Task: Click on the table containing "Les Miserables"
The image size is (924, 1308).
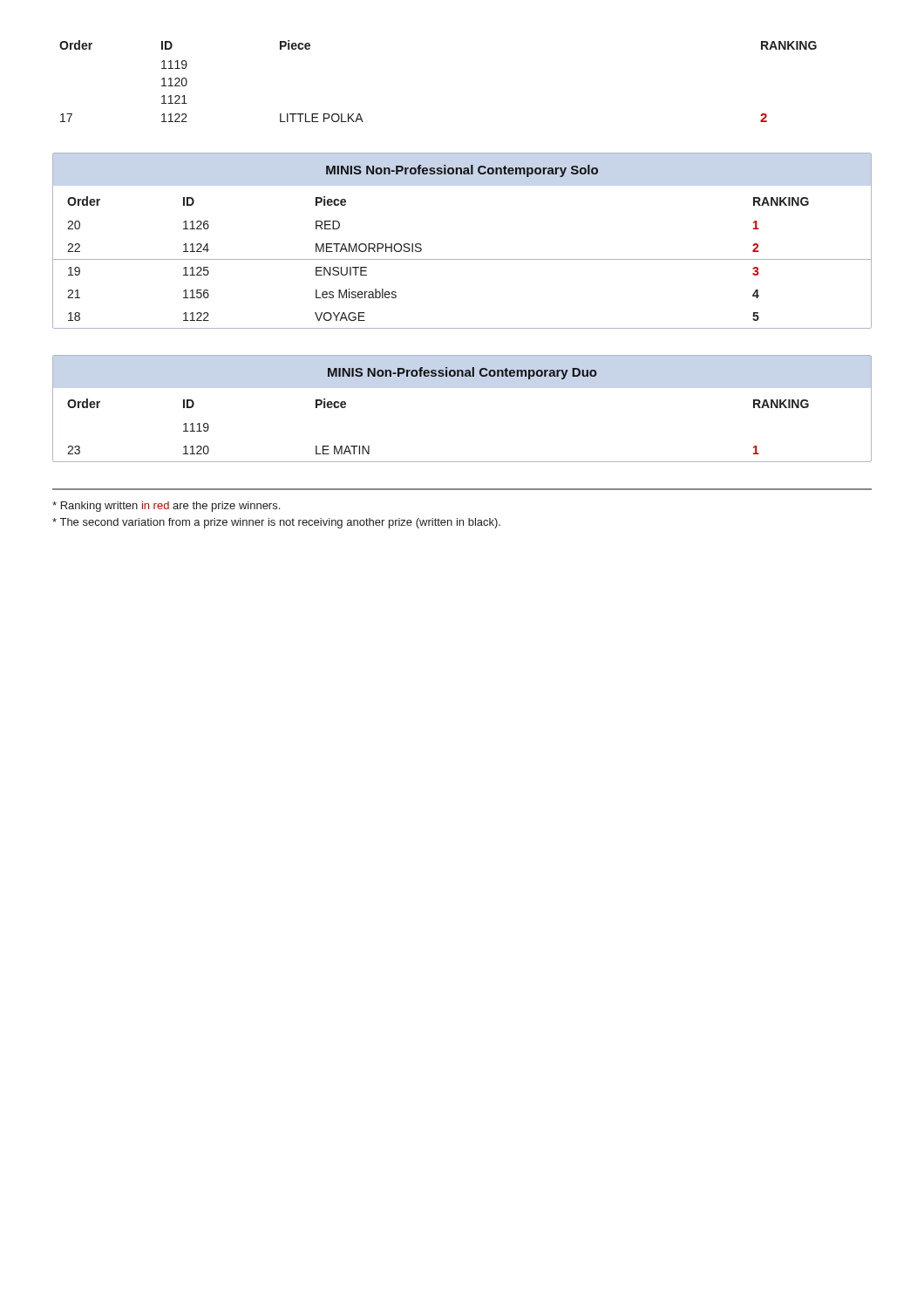Action: [x=462, y=241]
